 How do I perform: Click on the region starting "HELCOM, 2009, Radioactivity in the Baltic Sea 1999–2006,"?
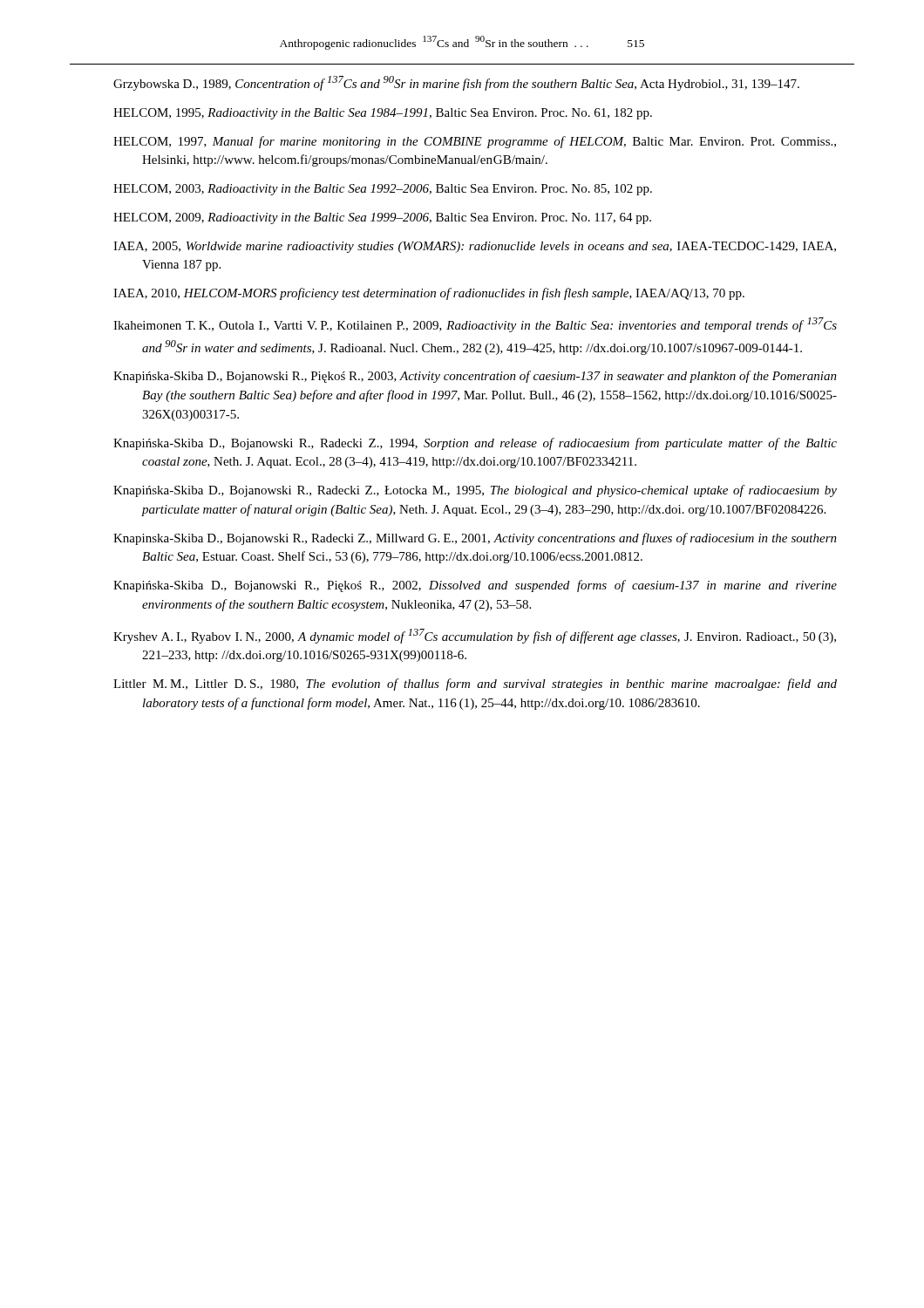click(x=383, y=217)
